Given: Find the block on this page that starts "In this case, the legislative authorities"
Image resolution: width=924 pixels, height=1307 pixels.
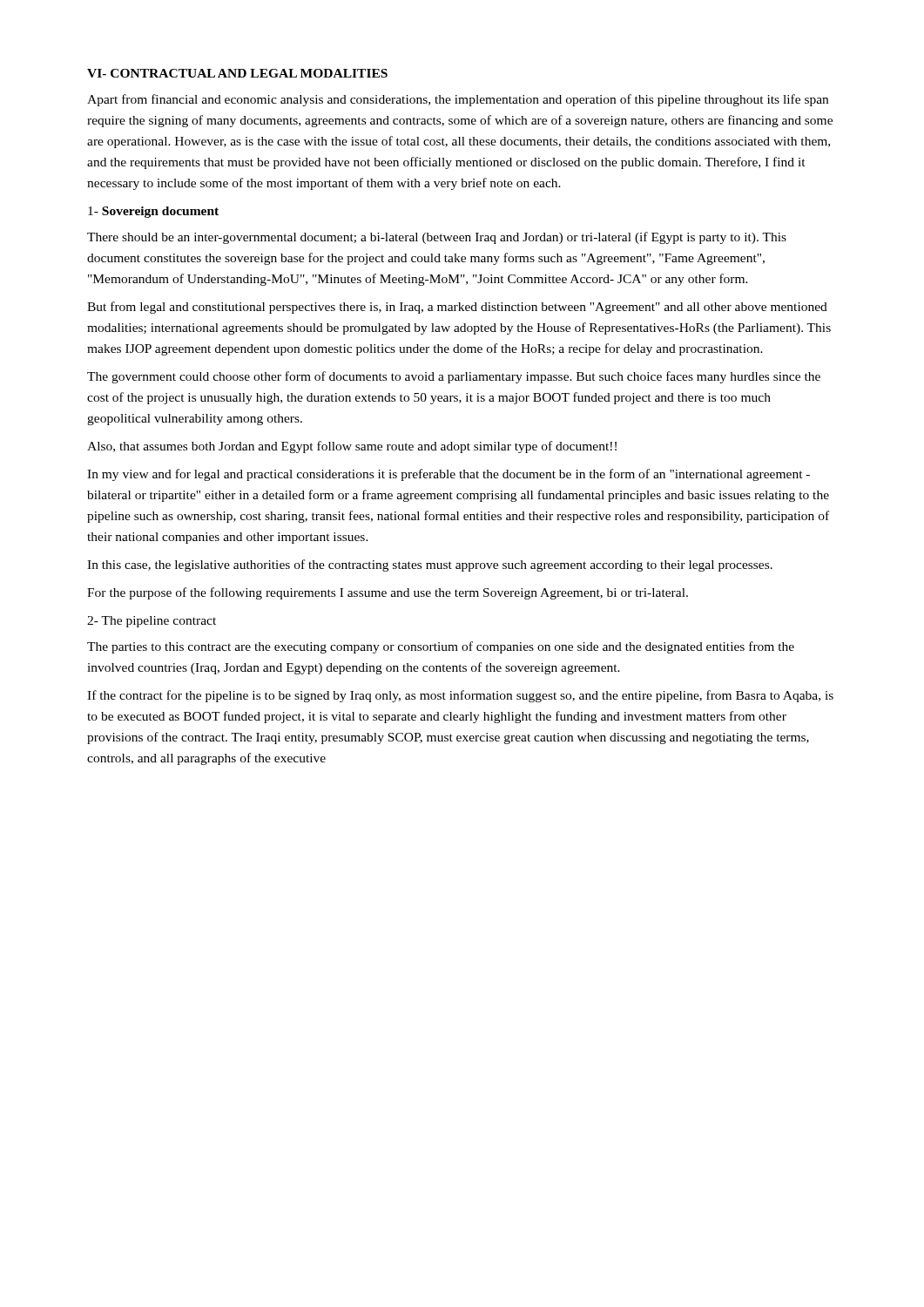Looking at the screenshot, I should tap(430, 564).
